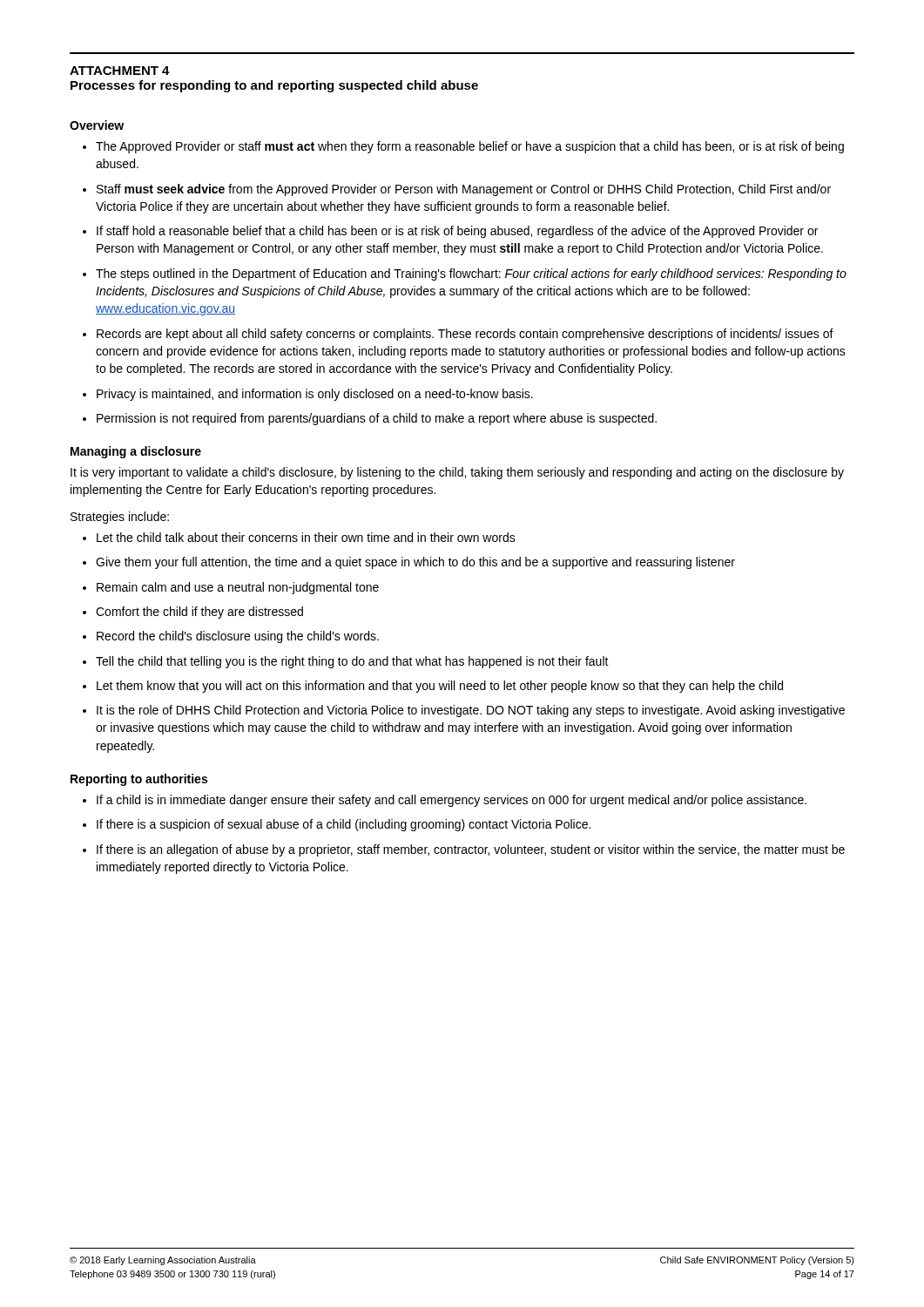Locate the block of text that opens with "Privacy is maintained, and information is only"

click(x=315, y=393)
